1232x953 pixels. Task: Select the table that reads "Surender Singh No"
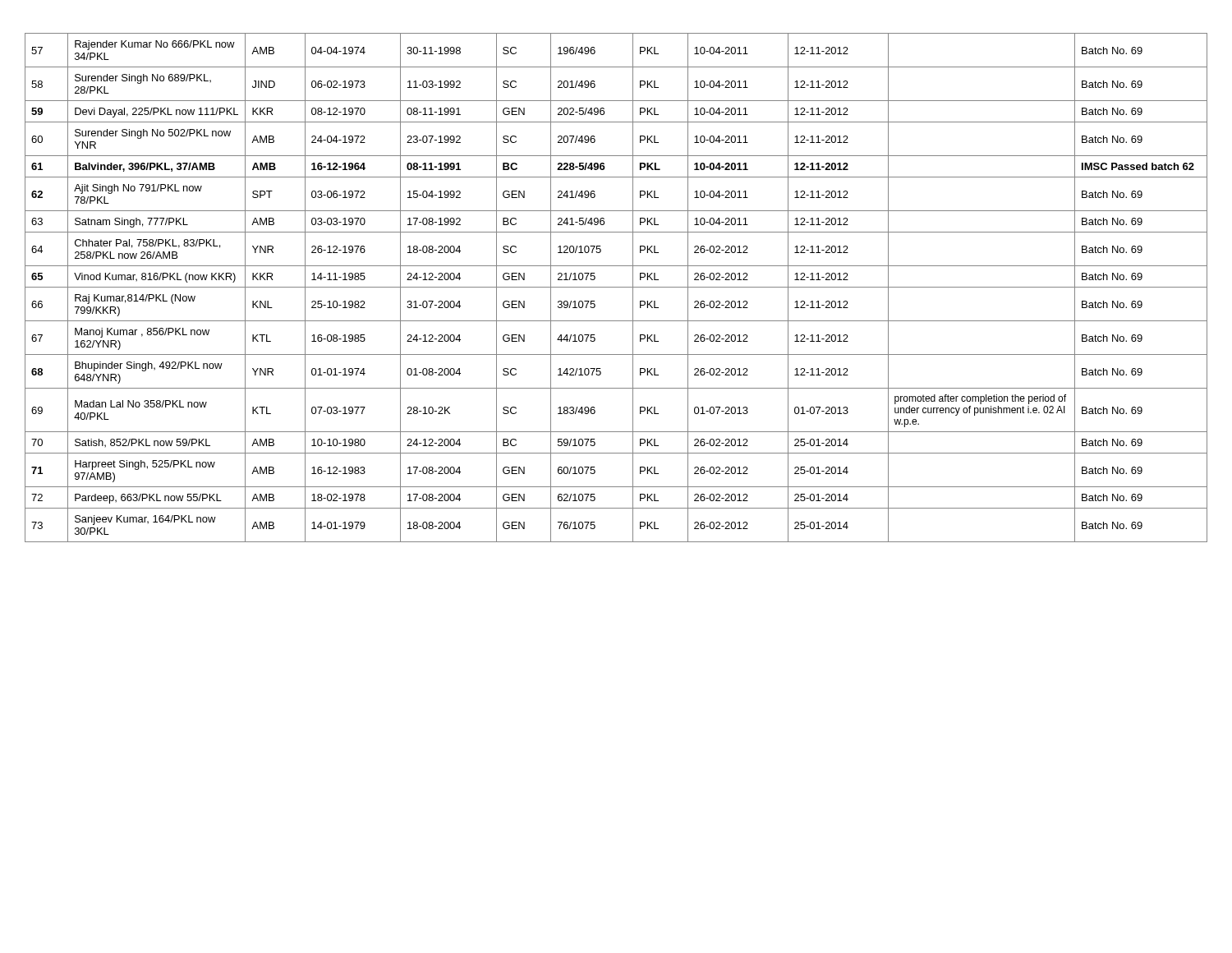click(x=616, y=288)
